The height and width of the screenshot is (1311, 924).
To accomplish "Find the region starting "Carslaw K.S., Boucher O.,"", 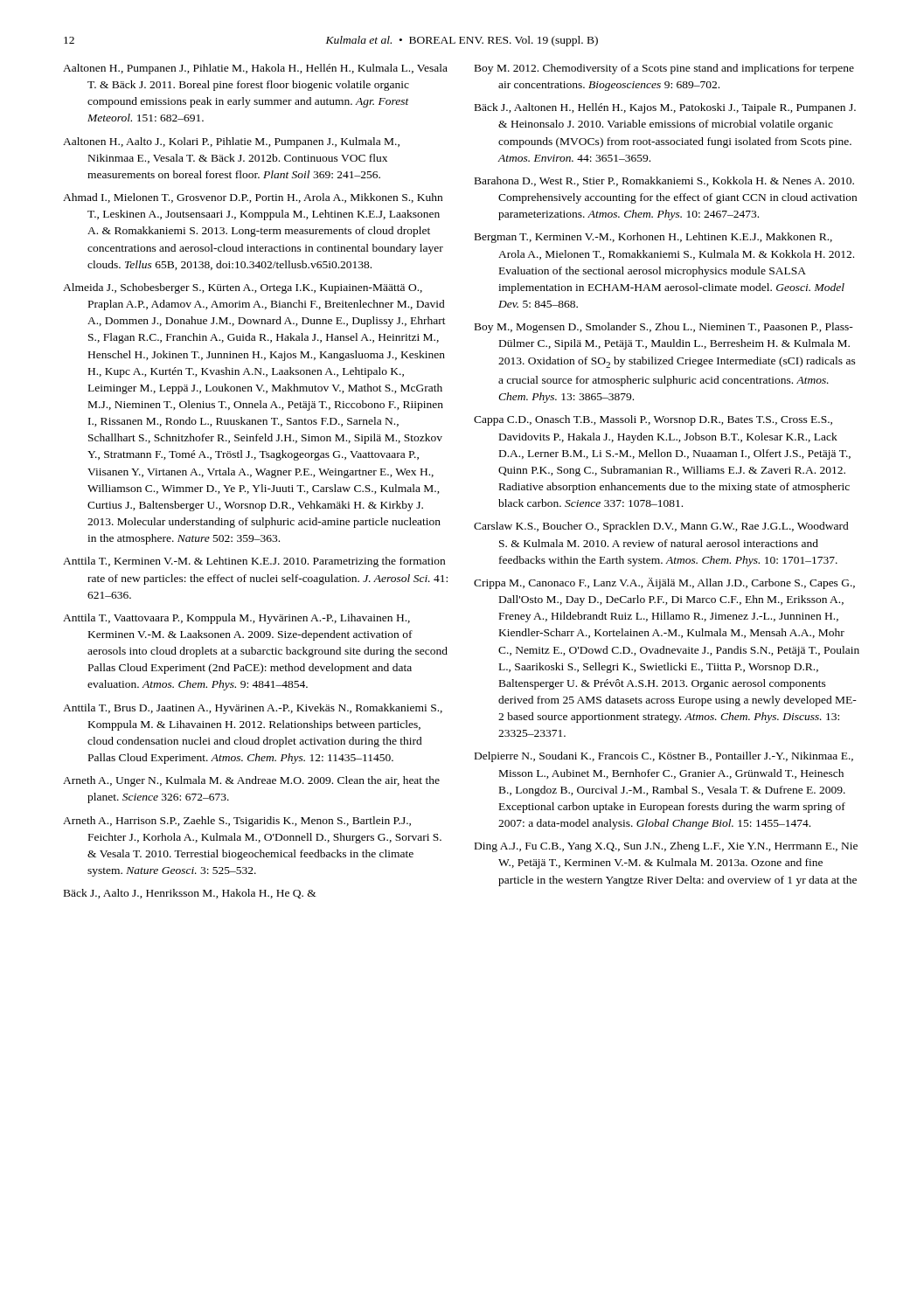I will tap(661, 543).
